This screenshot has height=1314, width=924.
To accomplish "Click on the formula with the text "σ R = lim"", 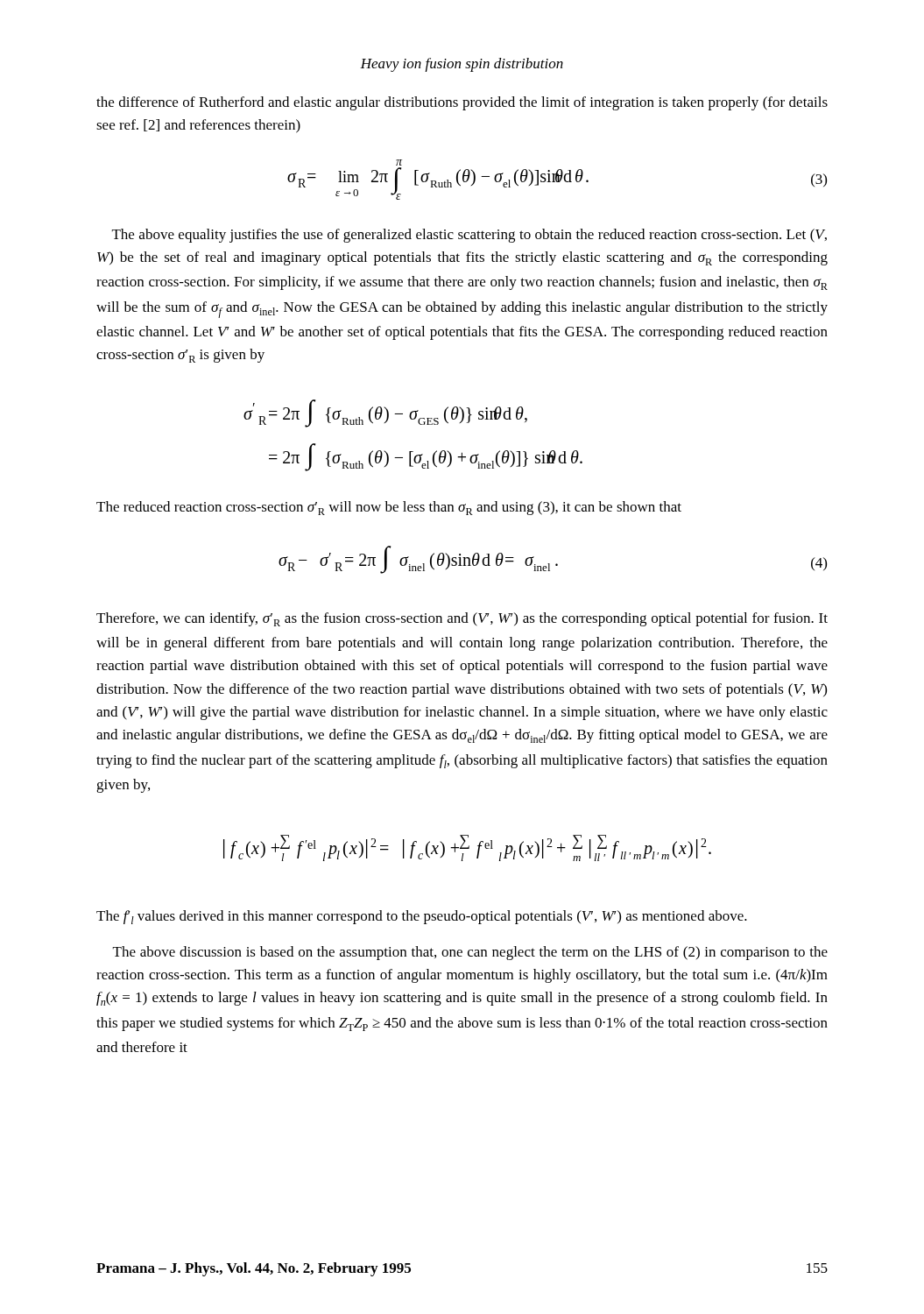I will pyautogui.click(x=462, y=180).
